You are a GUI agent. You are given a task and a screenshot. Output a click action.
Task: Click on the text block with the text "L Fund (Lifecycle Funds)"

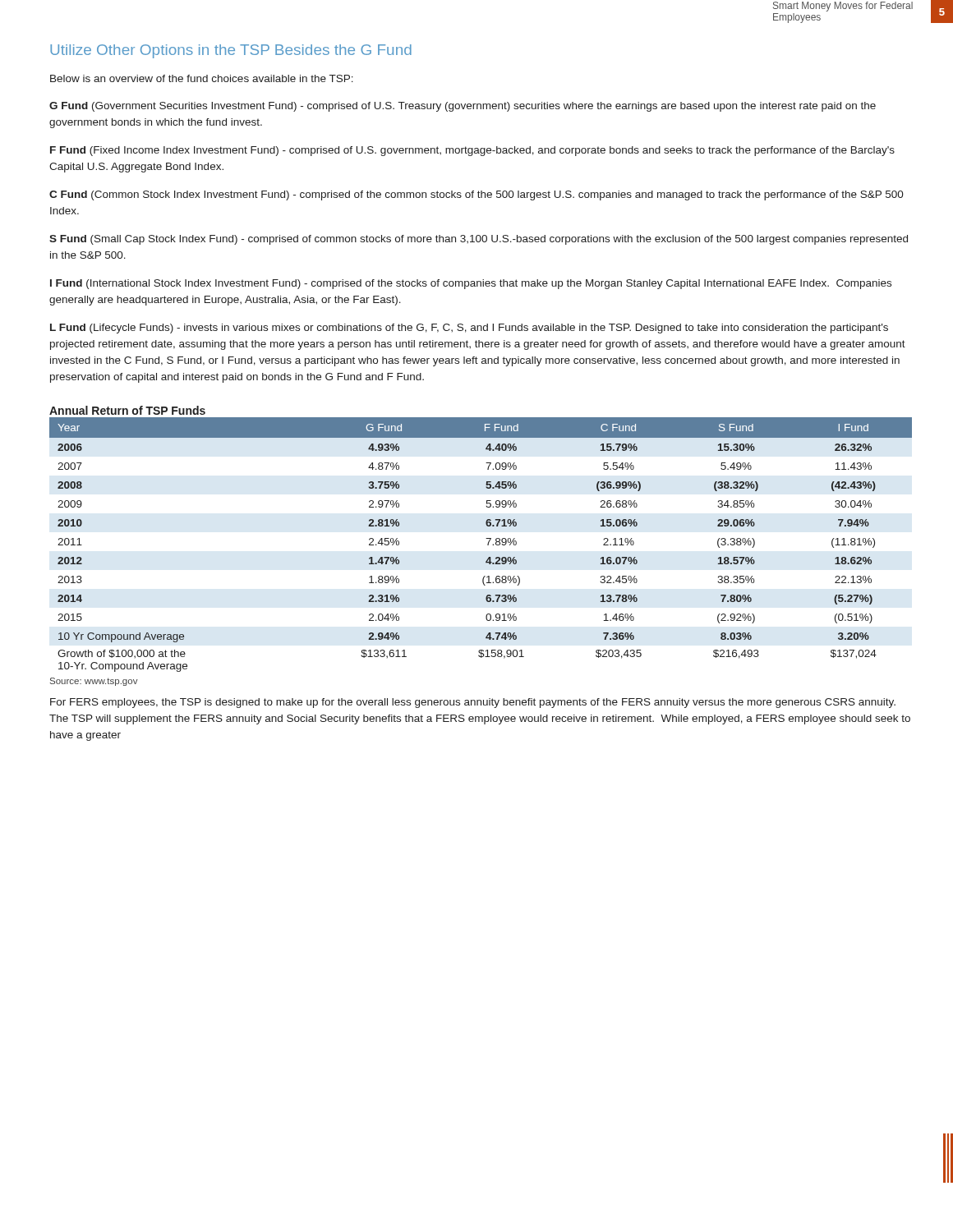click(481, 352)
